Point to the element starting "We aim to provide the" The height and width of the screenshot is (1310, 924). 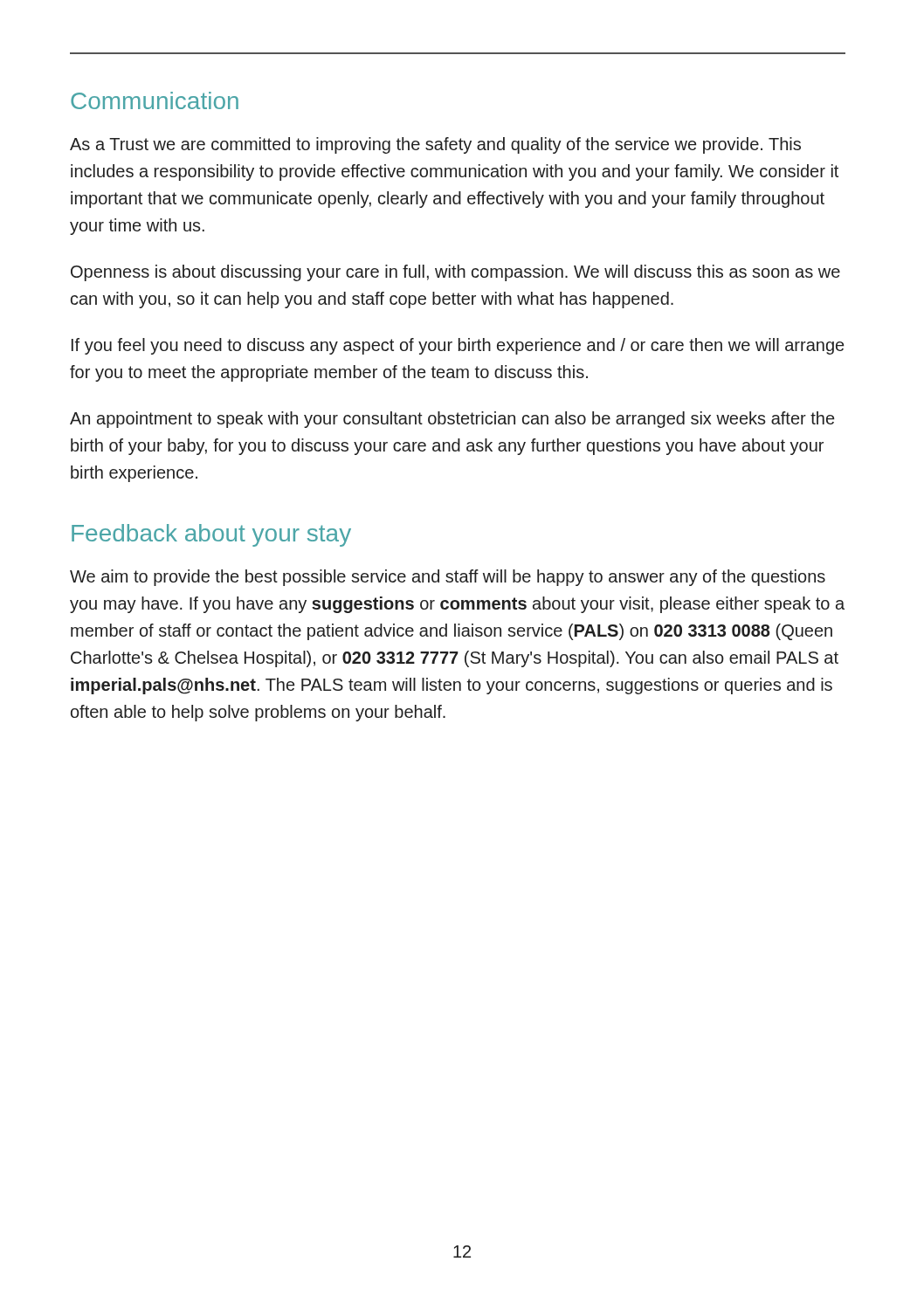point(457,644)
